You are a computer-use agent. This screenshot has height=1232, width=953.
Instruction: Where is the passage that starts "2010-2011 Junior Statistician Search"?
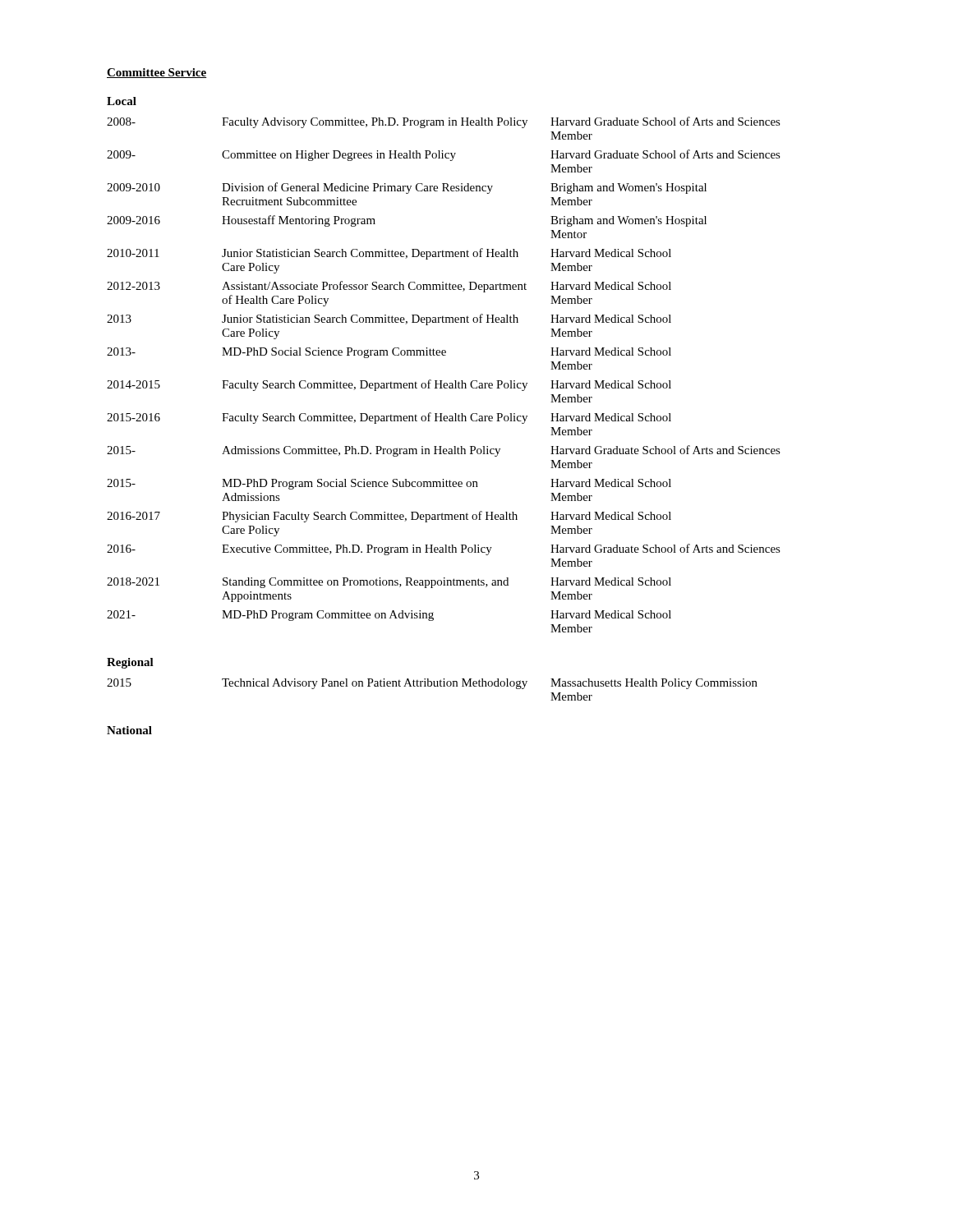[476, 260]
